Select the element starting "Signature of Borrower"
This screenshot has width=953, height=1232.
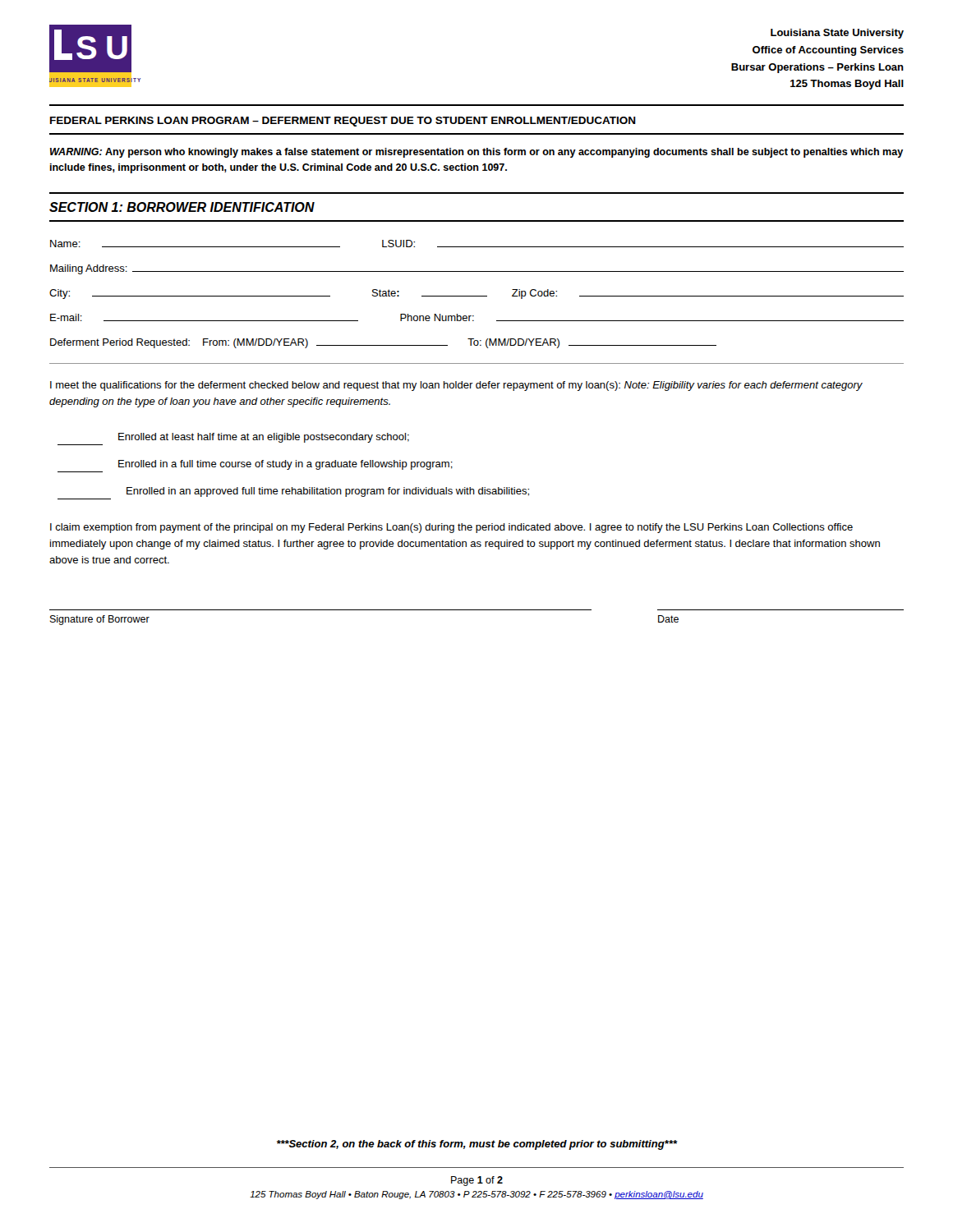[x=476, y=620]
